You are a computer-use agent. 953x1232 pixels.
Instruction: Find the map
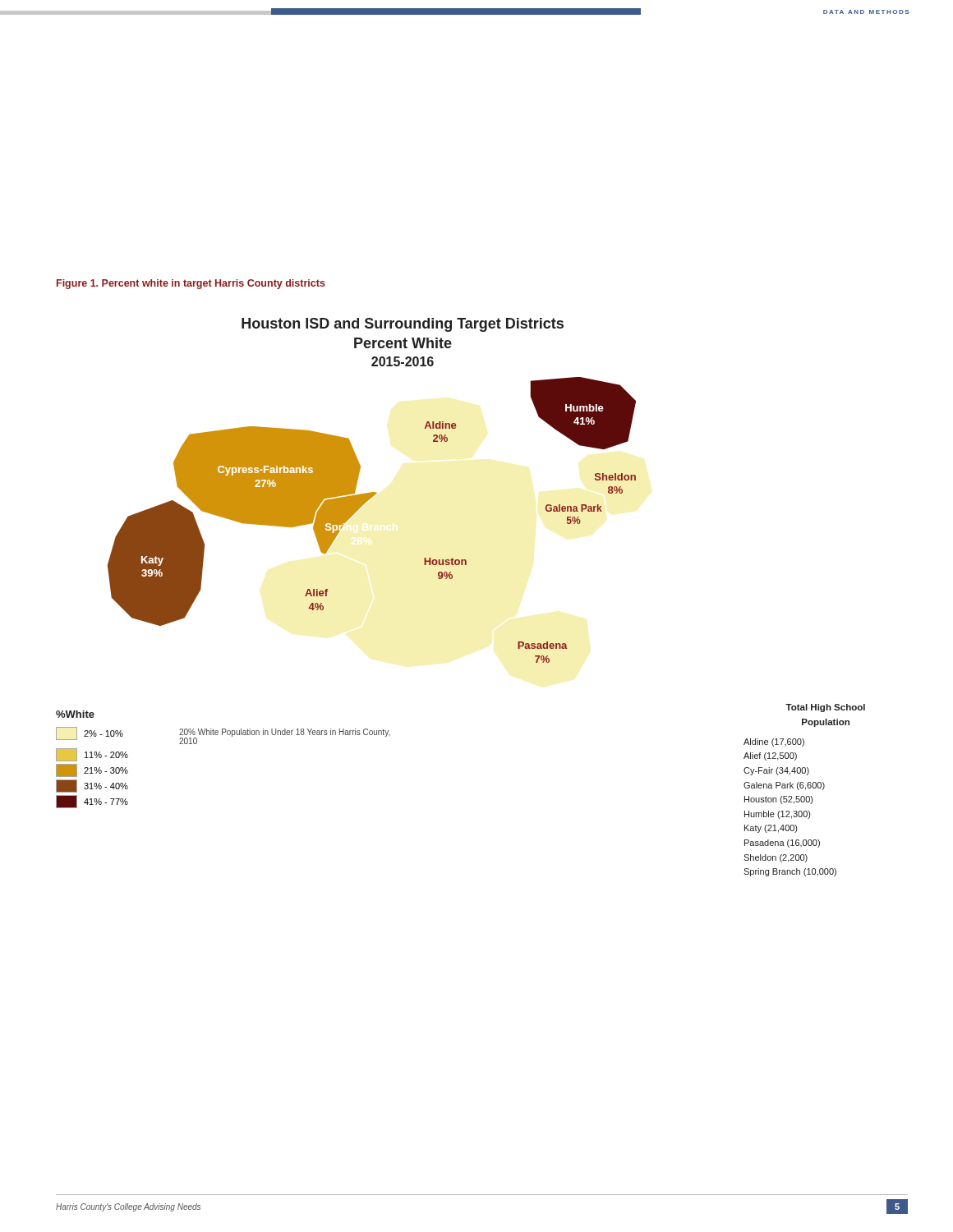pyautogui.click(x=403, y=561)
